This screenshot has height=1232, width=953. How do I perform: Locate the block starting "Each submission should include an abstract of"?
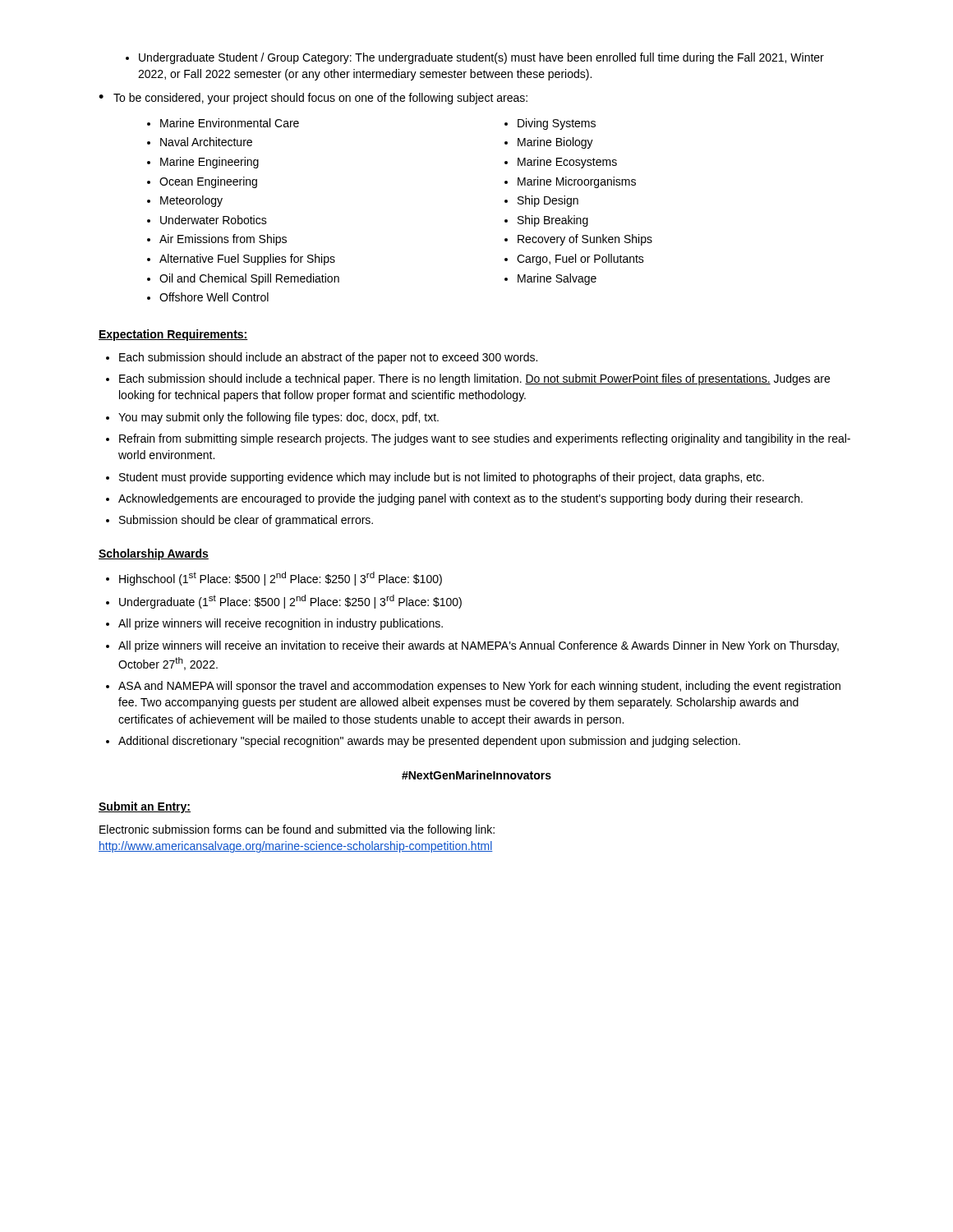click(486, 357)
